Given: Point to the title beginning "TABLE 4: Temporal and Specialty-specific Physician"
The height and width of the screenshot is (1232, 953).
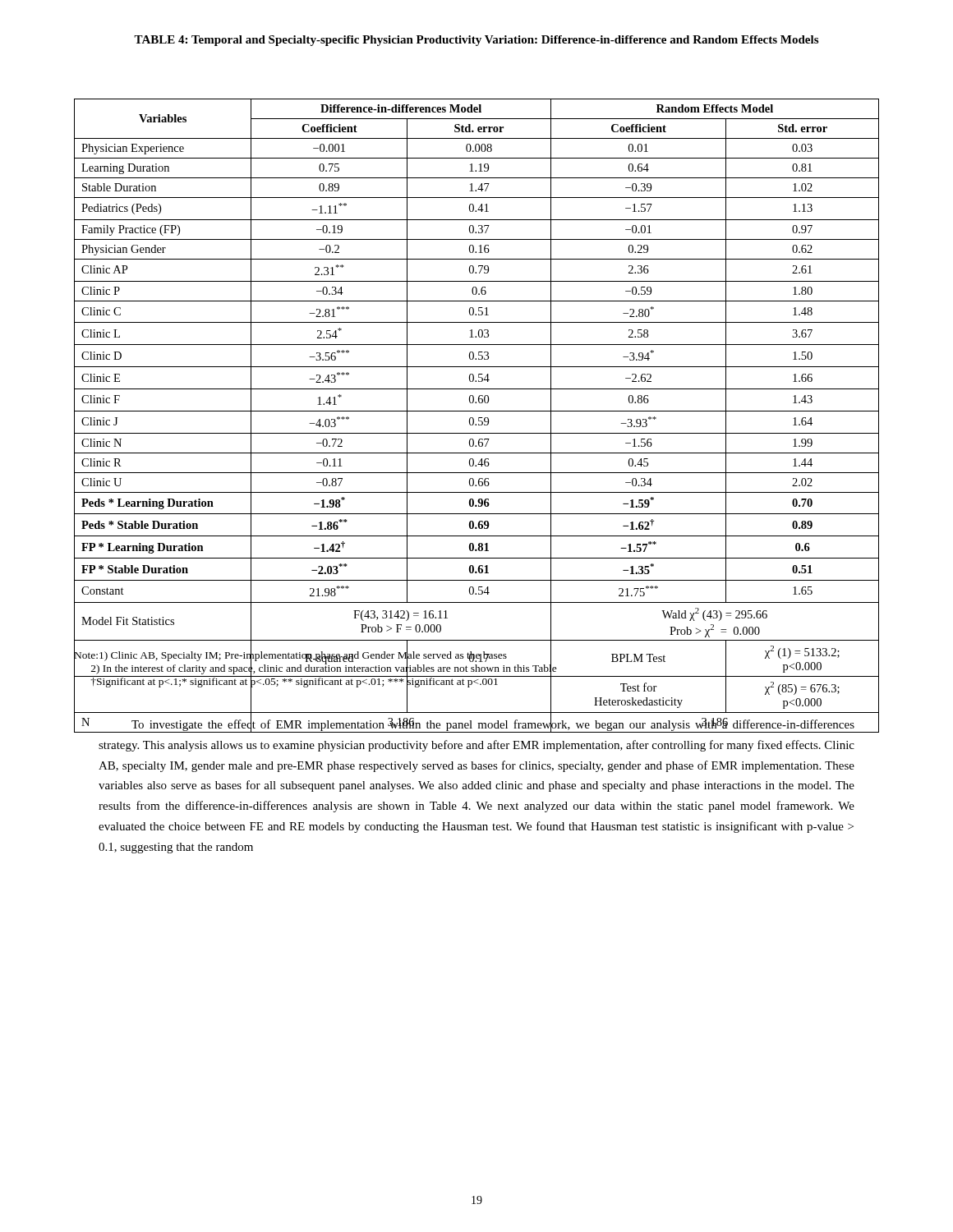Looking at the screenshot, I should point(476,39).
